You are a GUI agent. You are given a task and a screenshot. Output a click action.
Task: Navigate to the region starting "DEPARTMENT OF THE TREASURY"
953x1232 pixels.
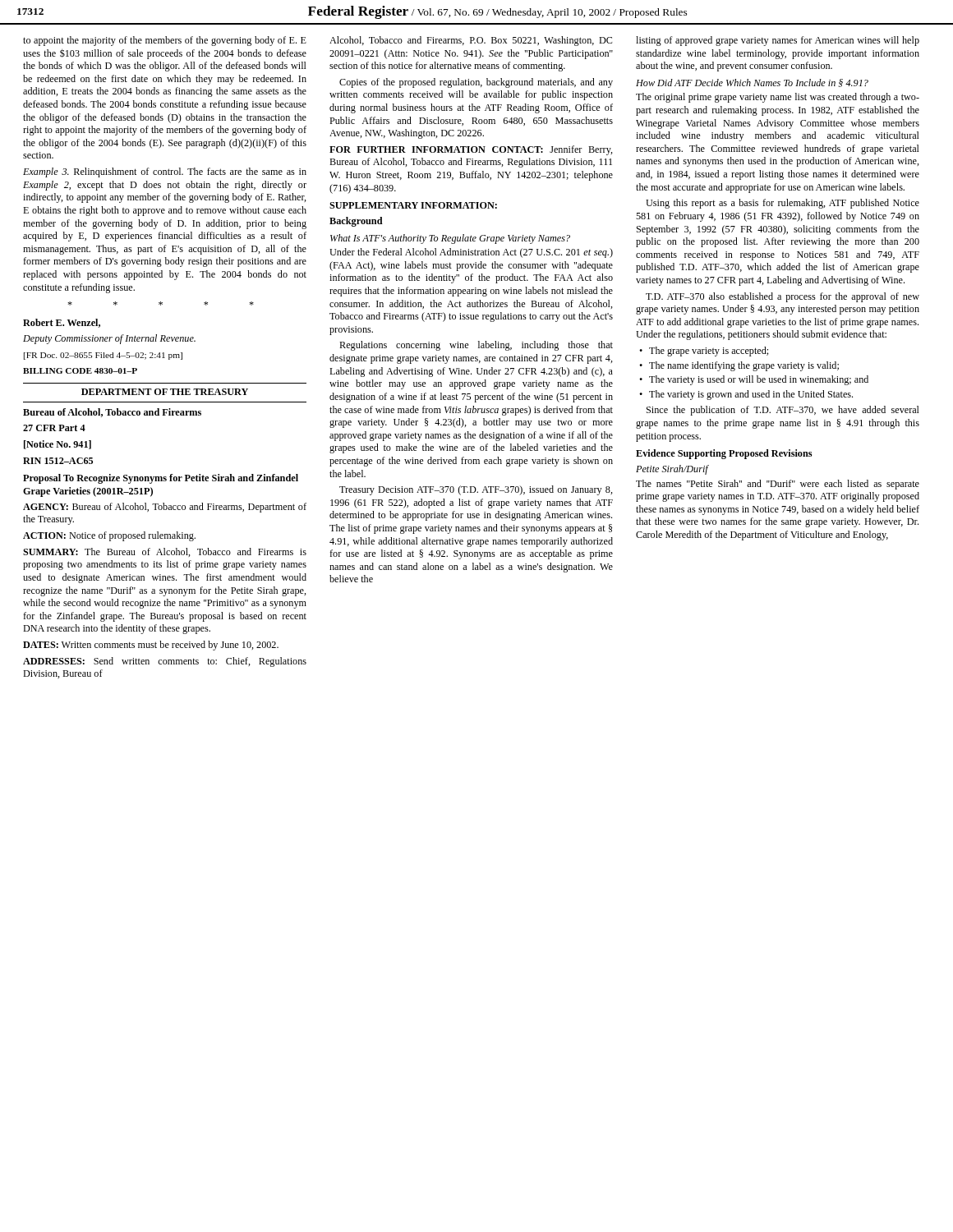(165, 392)
